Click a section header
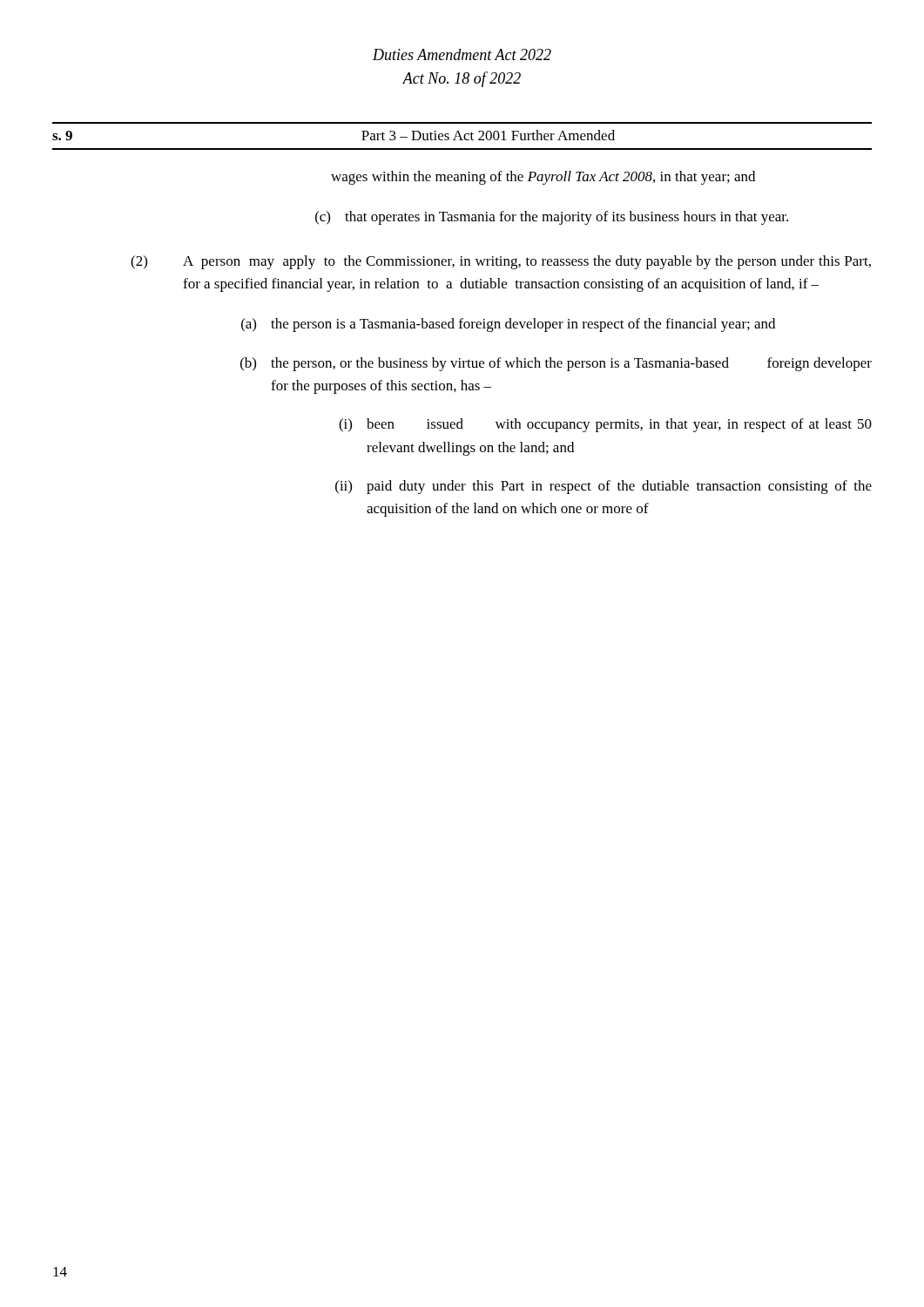The height and width of the screenshot is (1307, 924). (462, 136)
